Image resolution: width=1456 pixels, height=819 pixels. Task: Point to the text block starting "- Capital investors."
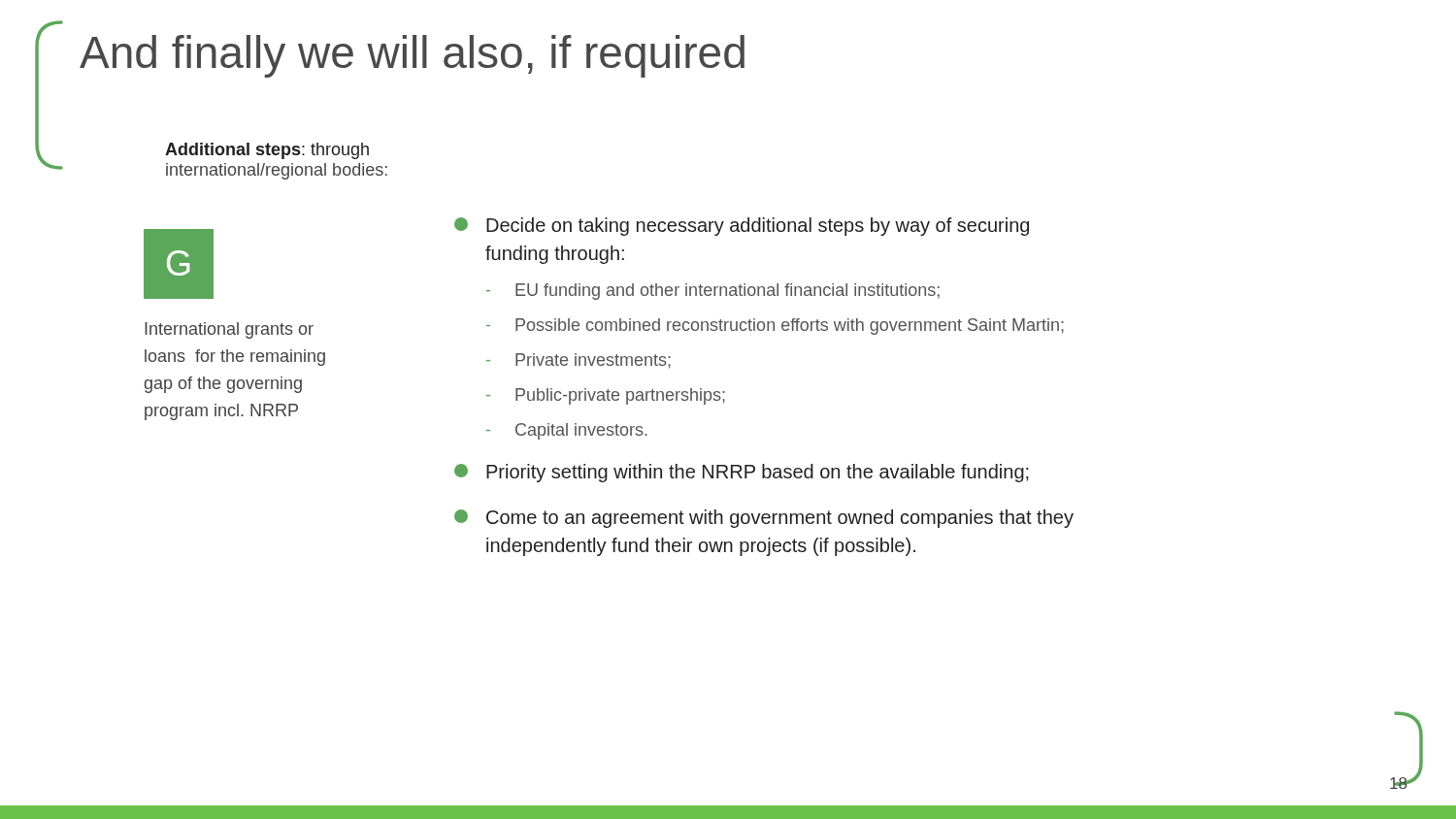pos(567,430)
